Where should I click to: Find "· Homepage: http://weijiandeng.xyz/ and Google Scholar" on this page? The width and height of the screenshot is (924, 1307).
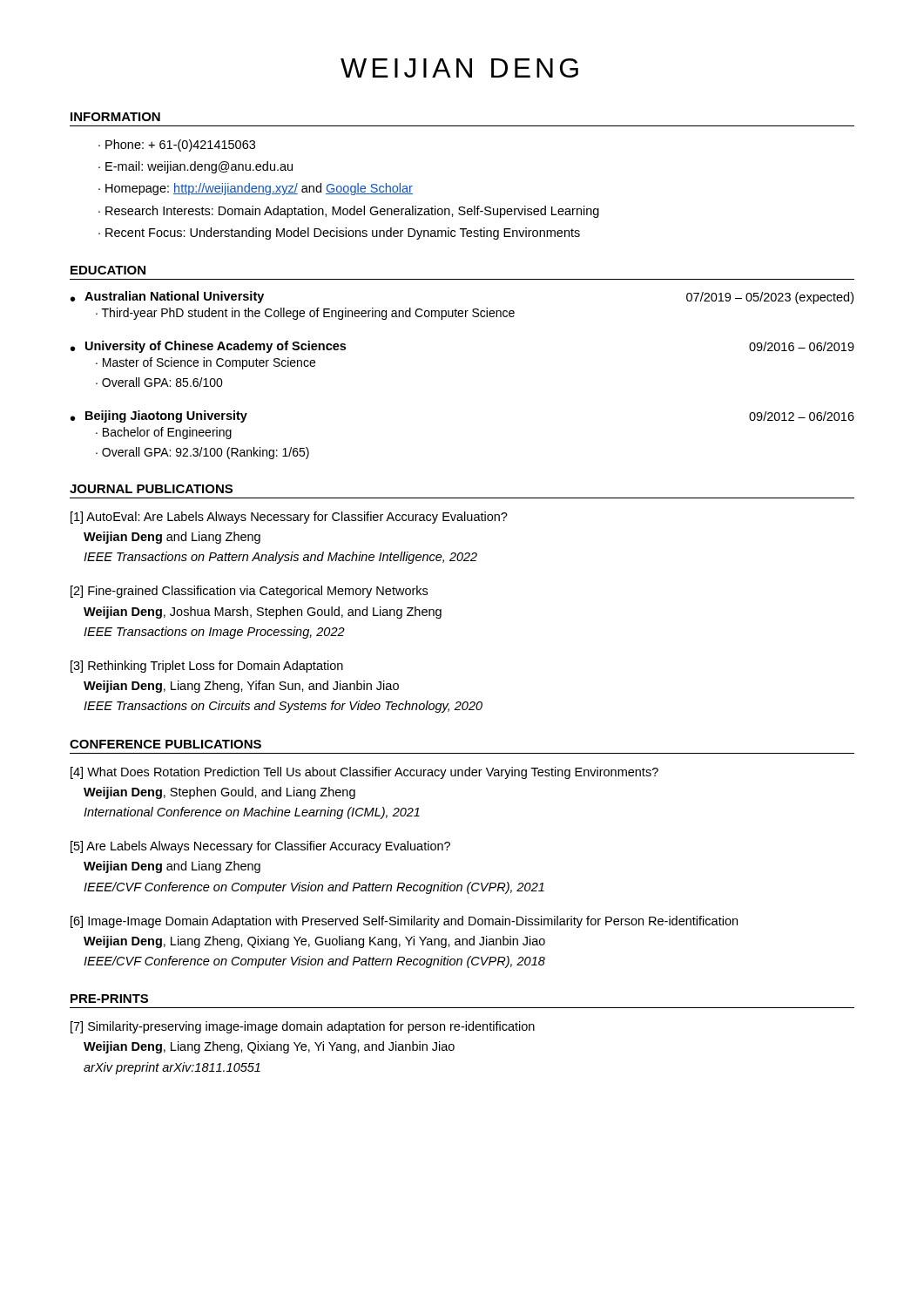point(255,189)
